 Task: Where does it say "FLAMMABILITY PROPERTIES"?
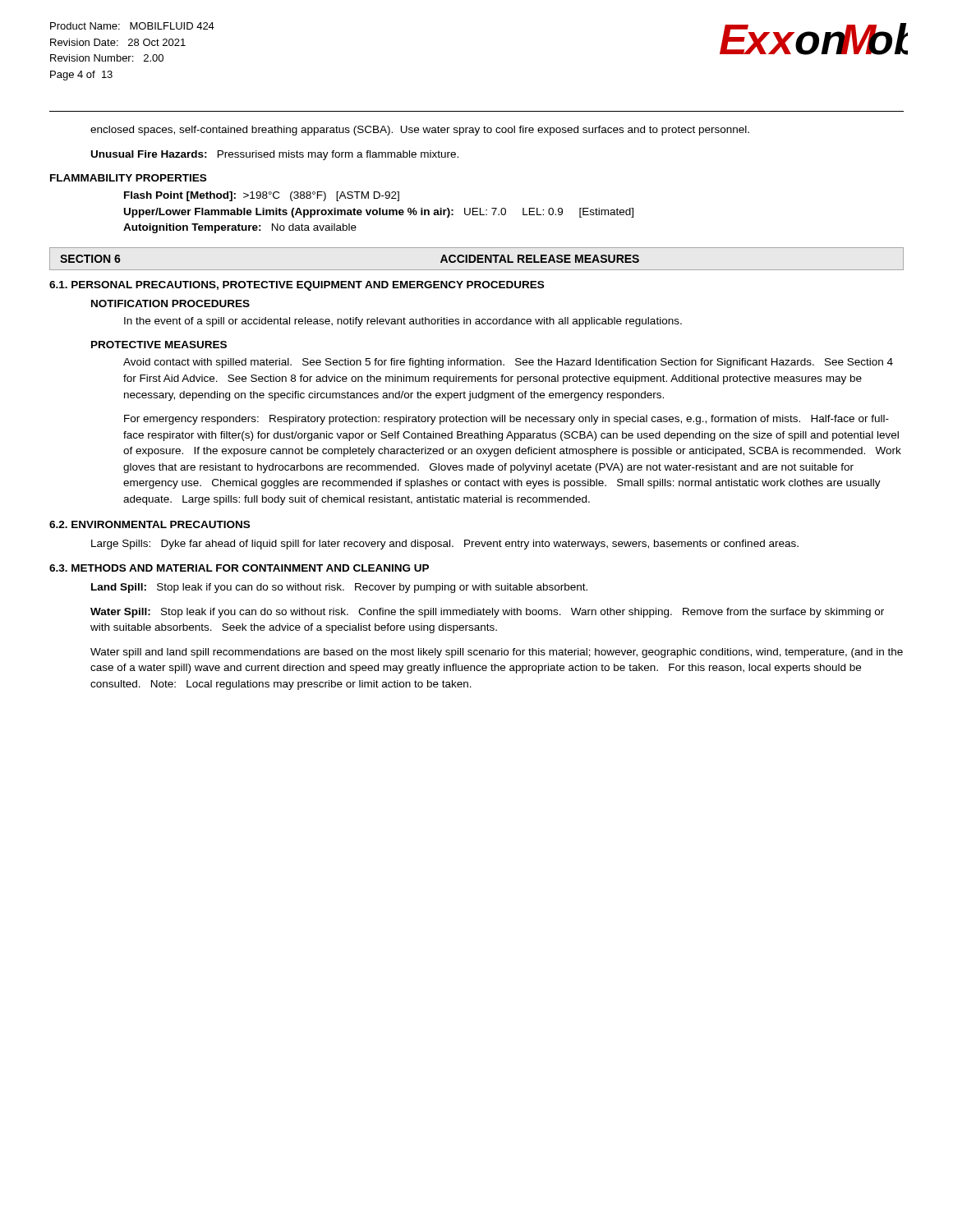pos(128,178)
